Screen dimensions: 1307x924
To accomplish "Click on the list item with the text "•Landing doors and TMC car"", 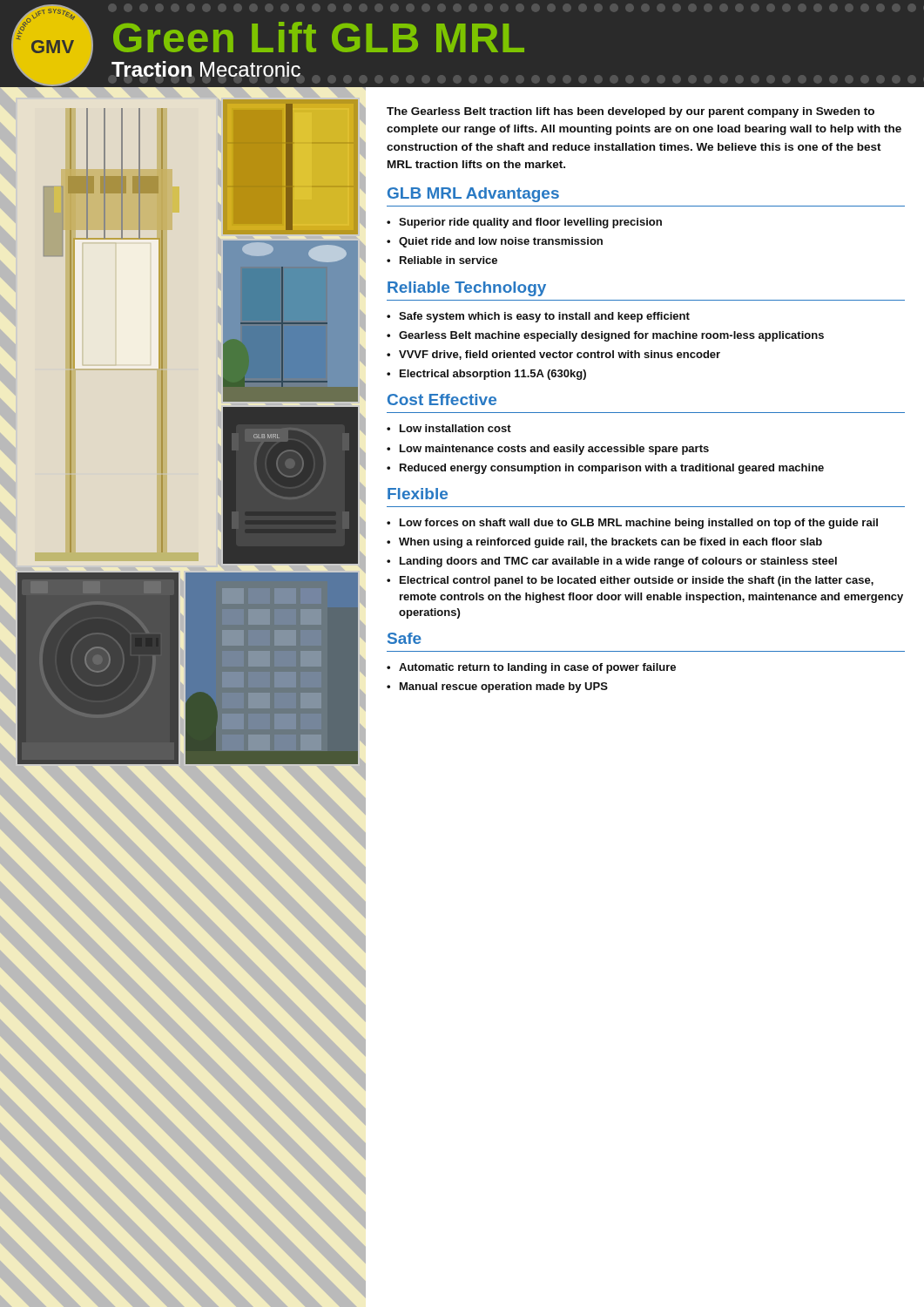I will tap(612, 561).
